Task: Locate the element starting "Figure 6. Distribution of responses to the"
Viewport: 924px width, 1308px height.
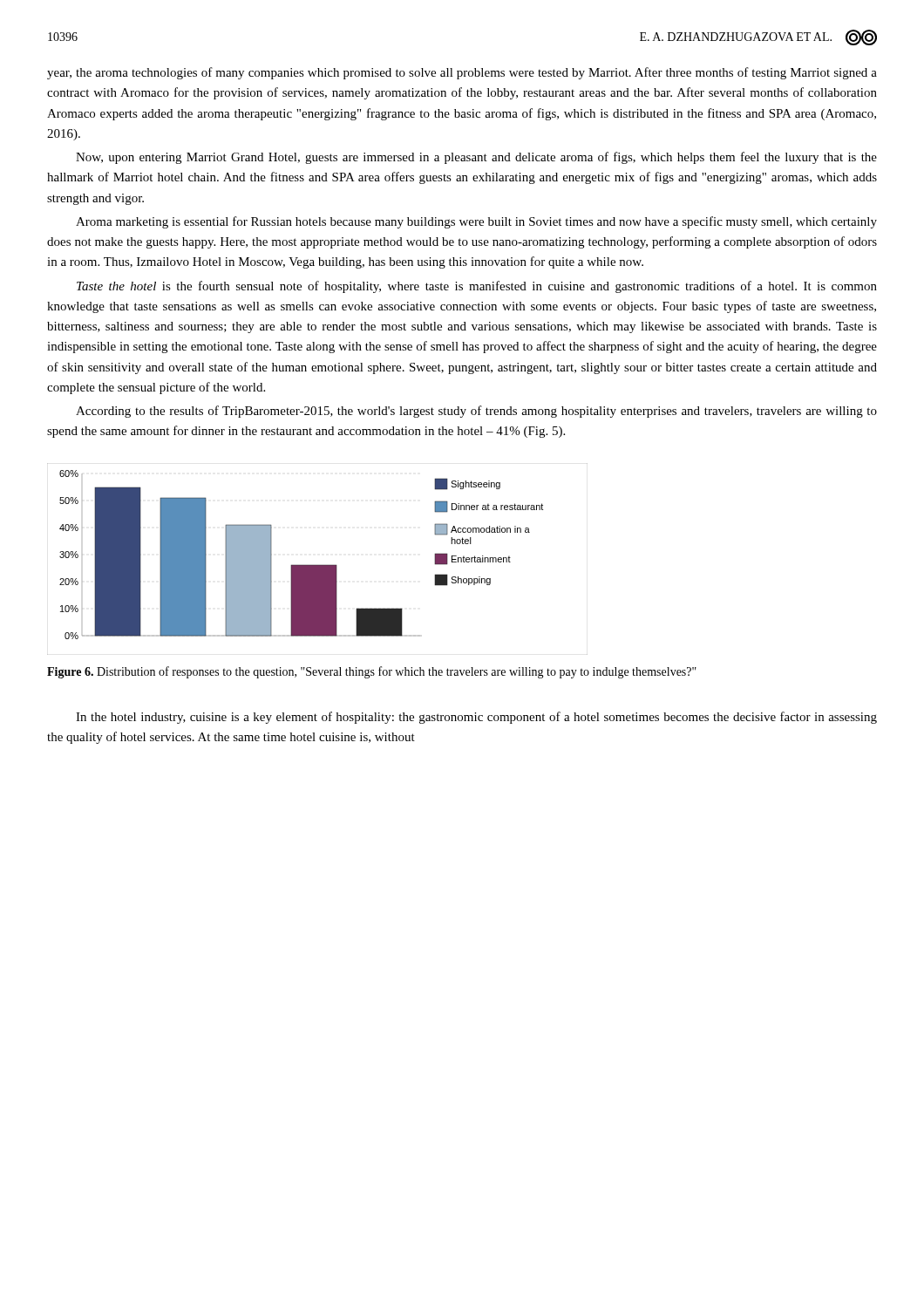Action: [372, 671]
